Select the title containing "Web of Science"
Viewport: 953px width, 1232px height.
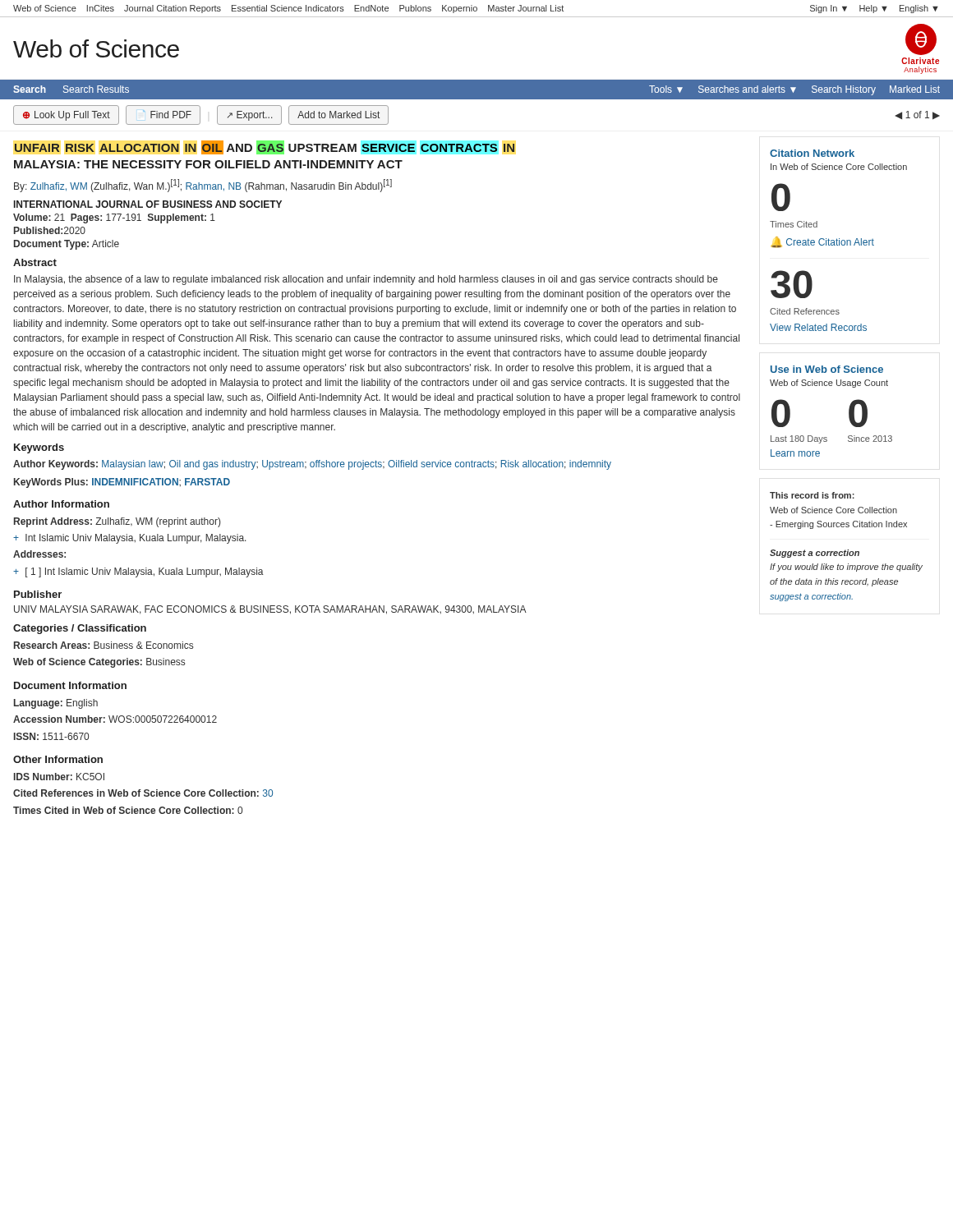click(x=96, y=48)
